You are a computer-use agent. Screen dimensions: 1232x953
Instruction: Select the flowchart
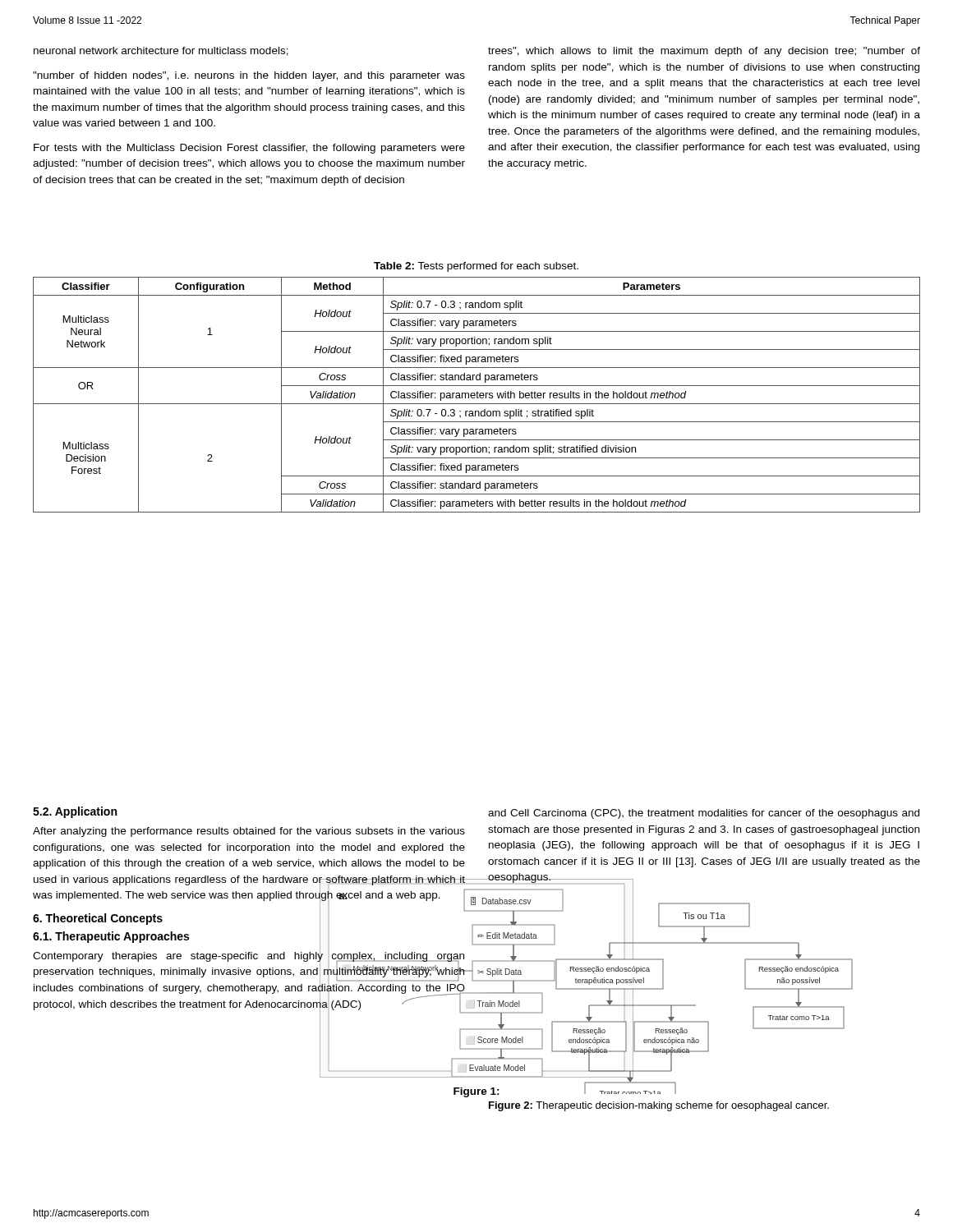[704, 995]
